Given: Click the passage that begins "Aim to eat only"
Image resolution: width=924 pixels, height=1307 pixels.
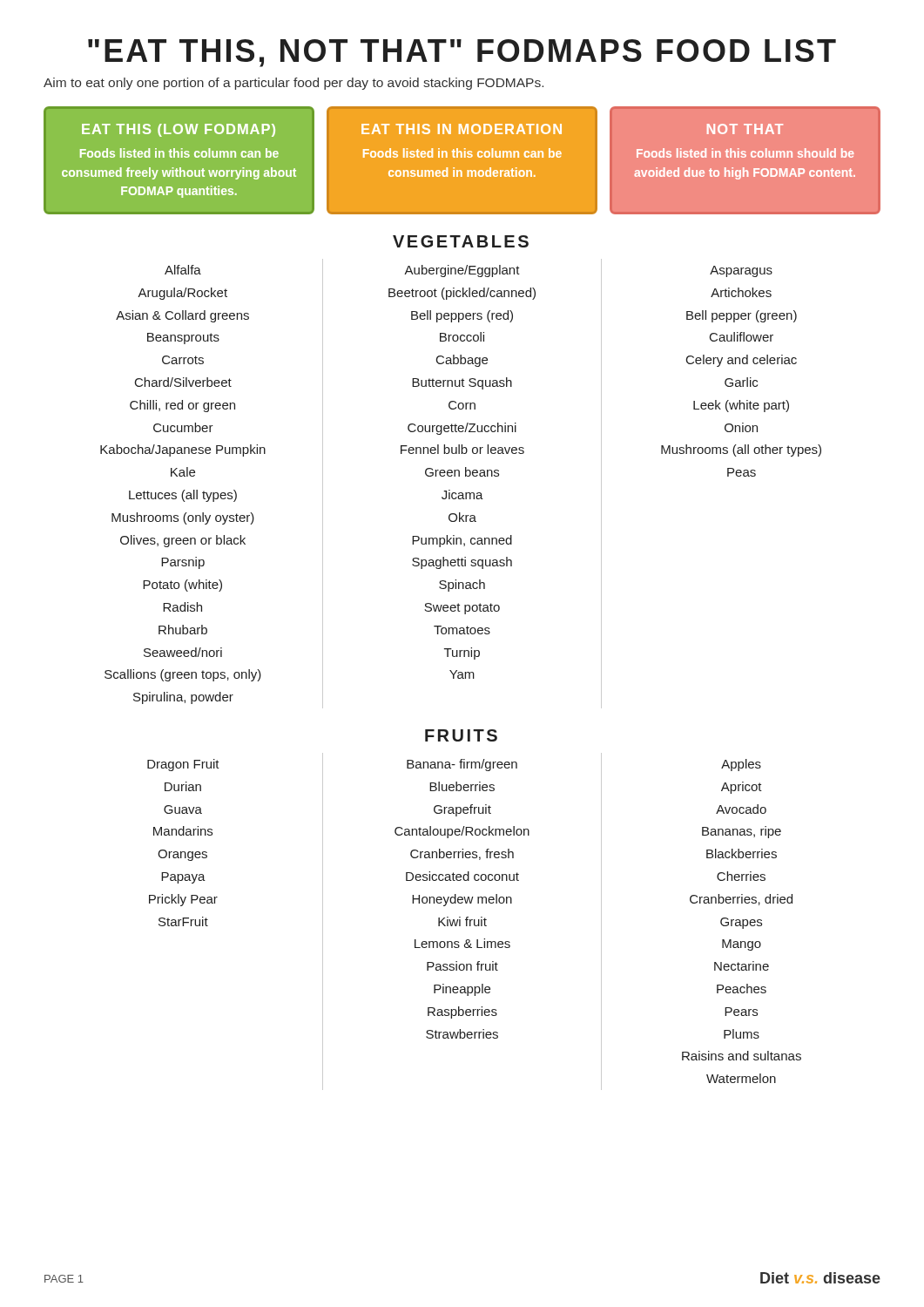Looking at the screenshot, I should 294,82.
